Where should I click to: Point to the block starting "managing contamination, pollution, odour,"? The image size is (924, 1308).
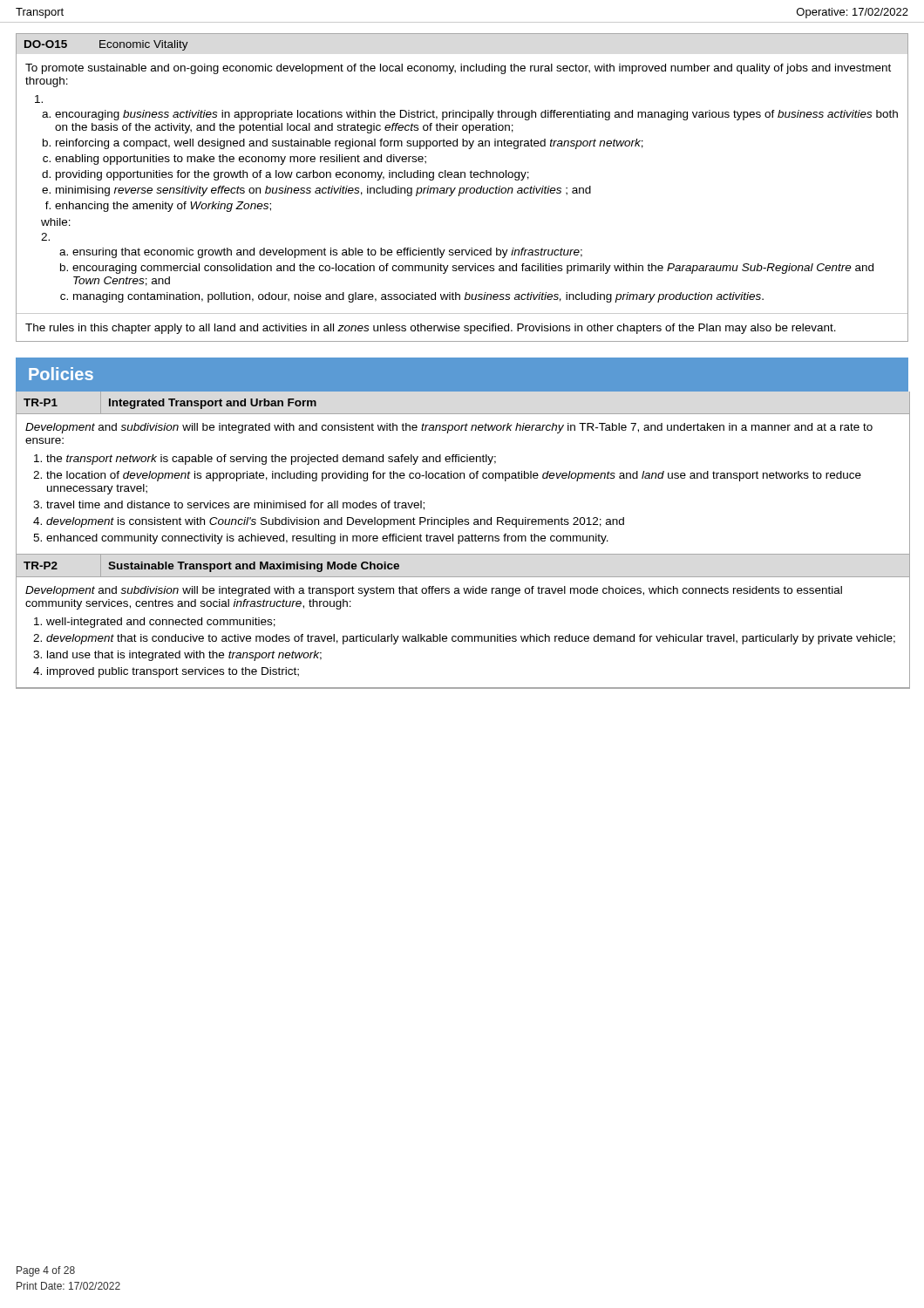point(418,296)
